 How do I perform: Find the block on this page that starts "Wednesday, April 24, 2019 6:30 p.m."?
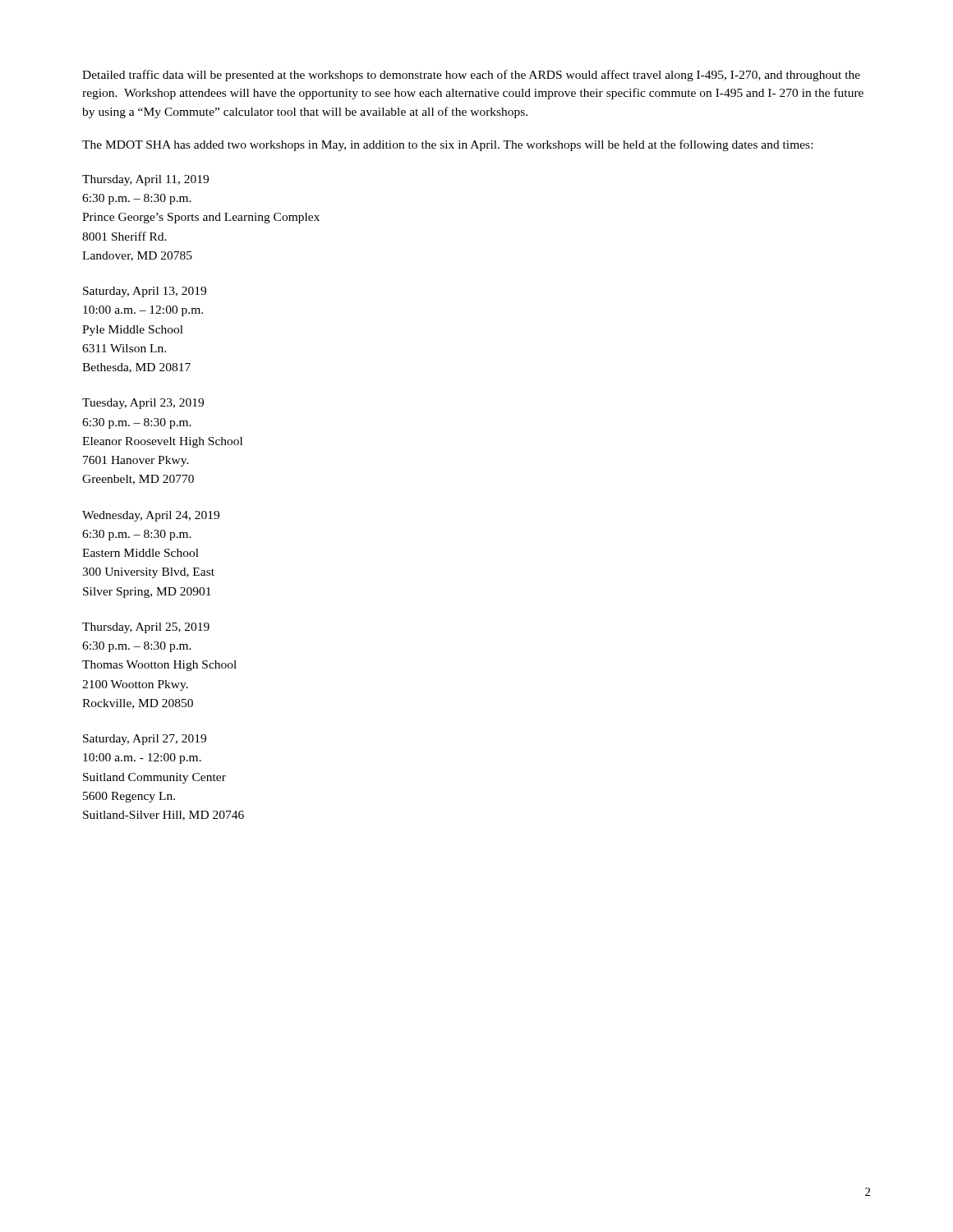[x=151, y=552]
